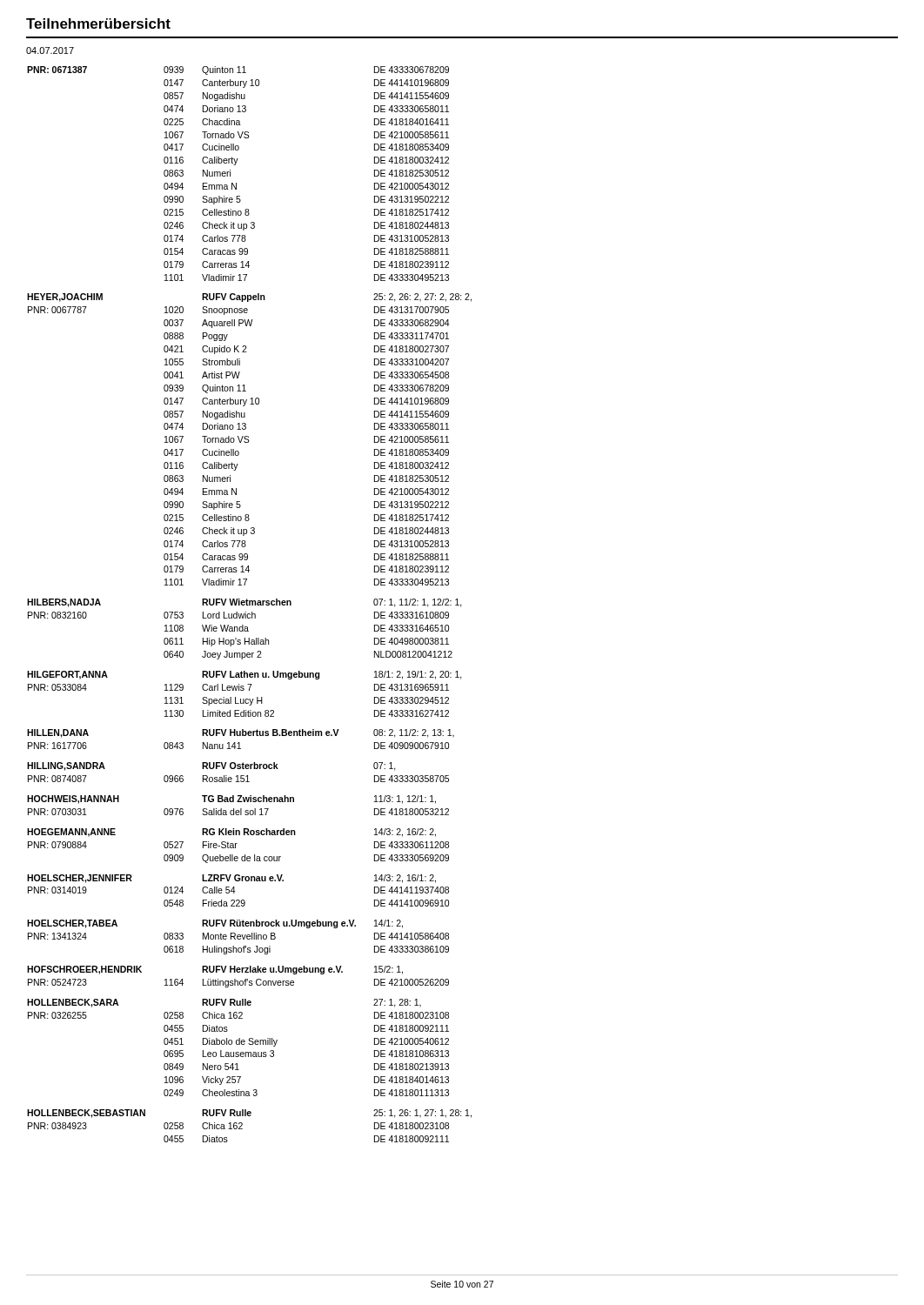Image resolution: width=924 pixels, height=1305 pixels.
Task: Point to the block beginning "HOEGEMANN,ANNEPNR: 0790884 05270909 RG Klein RoschardenFire-StarQuebelle de la"
Action: click(231, 833)
